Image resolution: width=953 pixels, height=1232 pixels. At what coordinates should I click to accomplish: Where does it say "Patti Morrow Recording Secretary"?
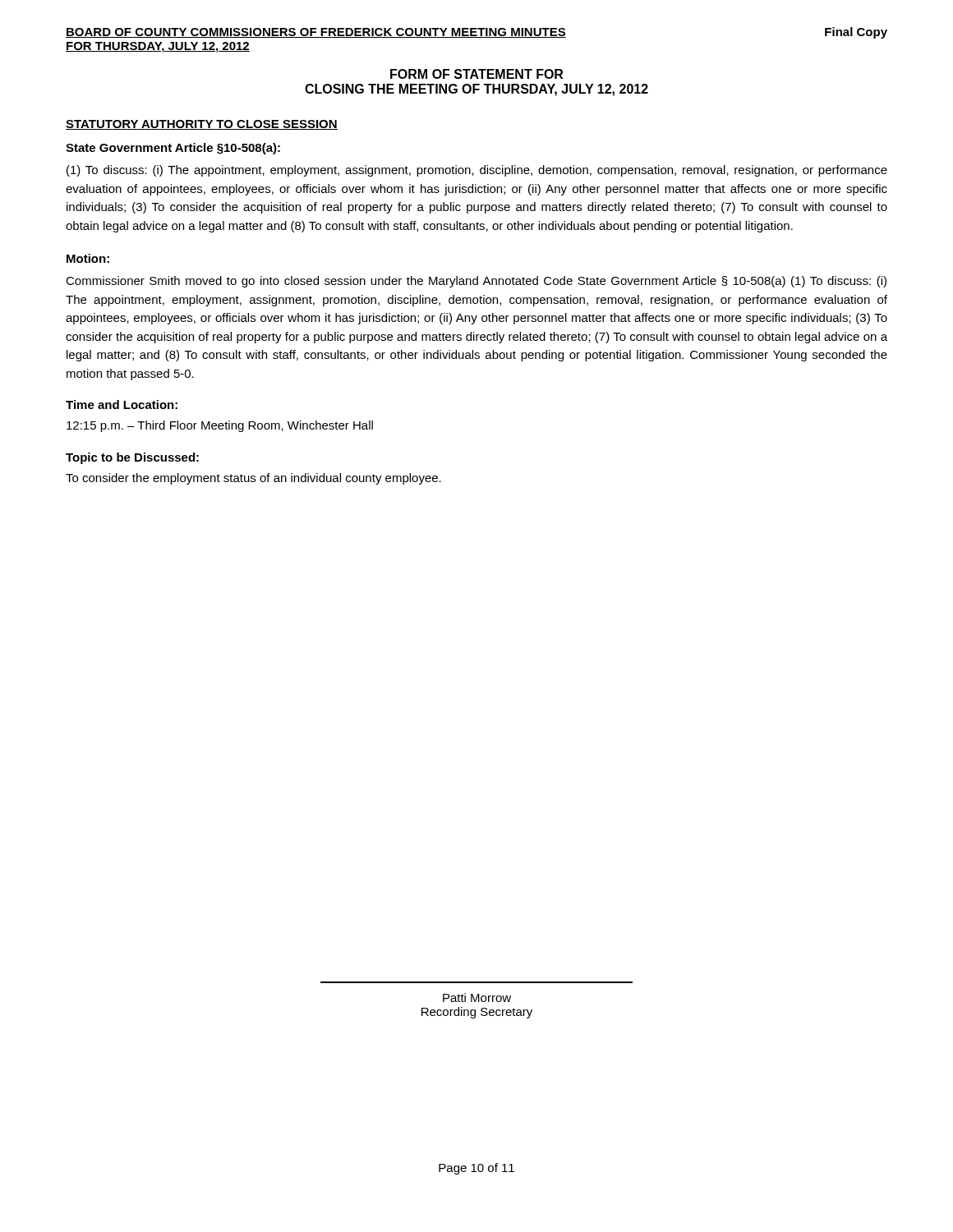476,1000
